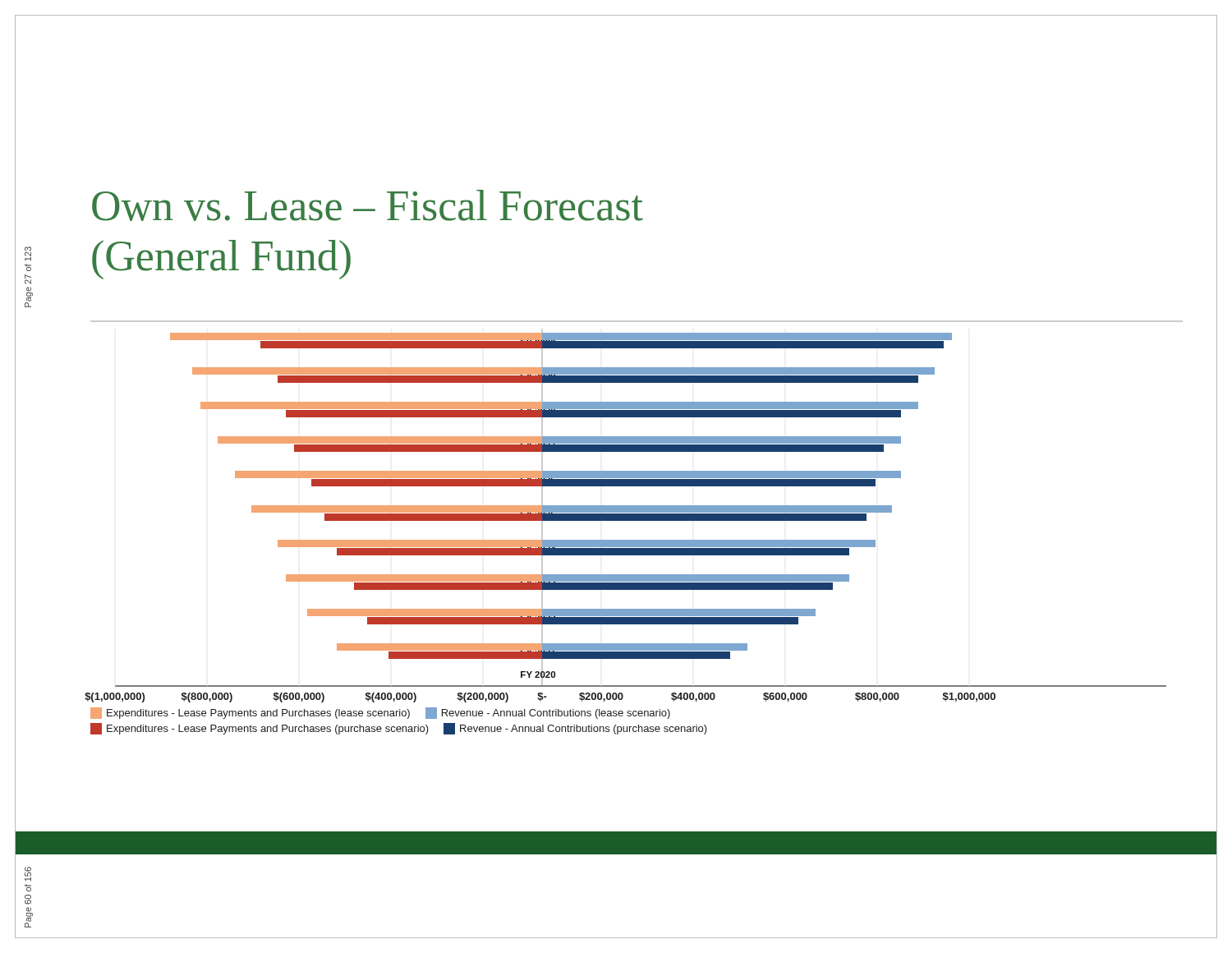The height and width of the screenshot is (953, 1232).
Task: Find the title
Action: pyautogui.click(x=367, y=231)
